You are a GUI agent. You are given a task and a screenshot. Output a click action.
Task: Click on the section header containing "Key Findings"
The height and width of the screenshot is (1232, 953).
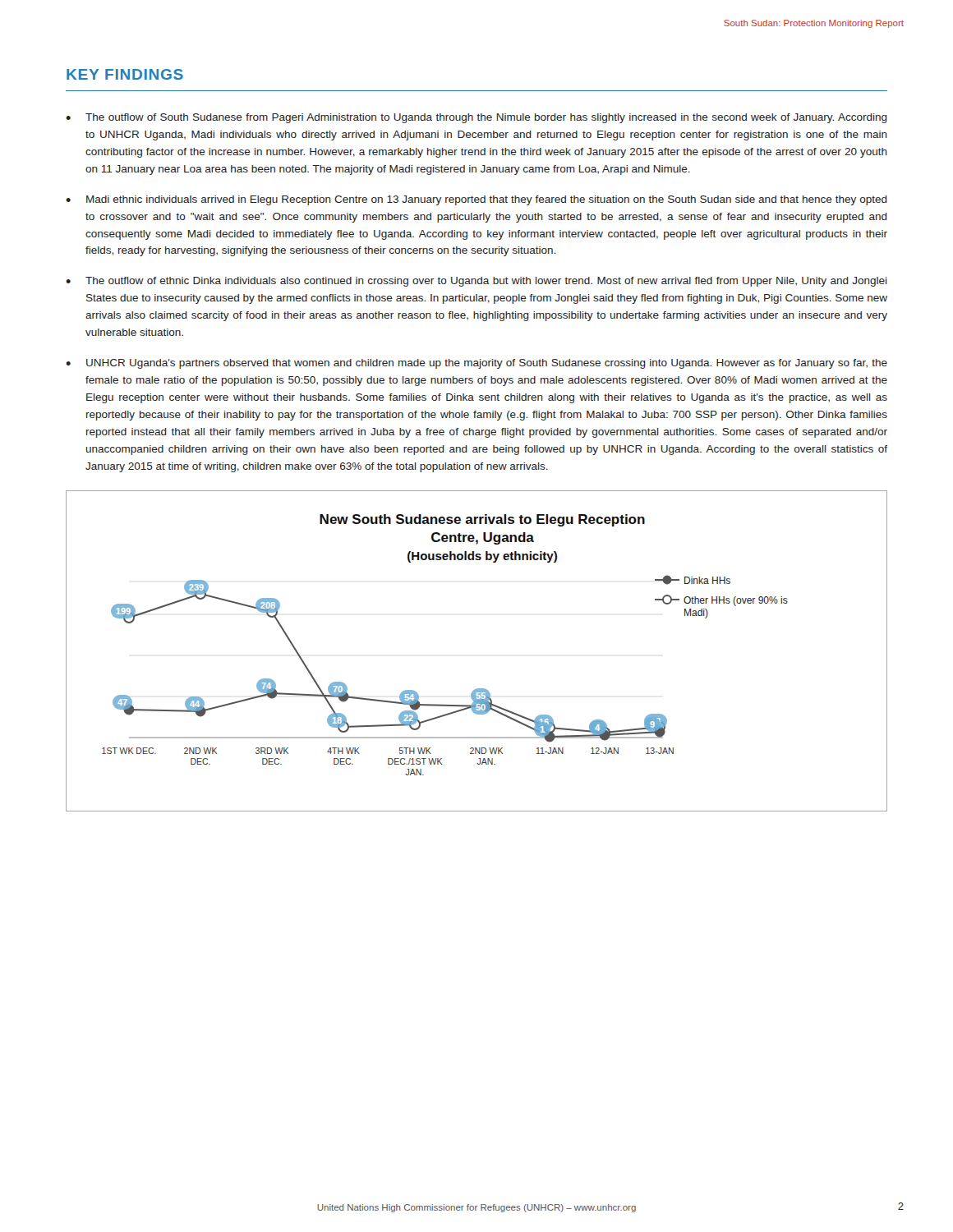point(125,74)
